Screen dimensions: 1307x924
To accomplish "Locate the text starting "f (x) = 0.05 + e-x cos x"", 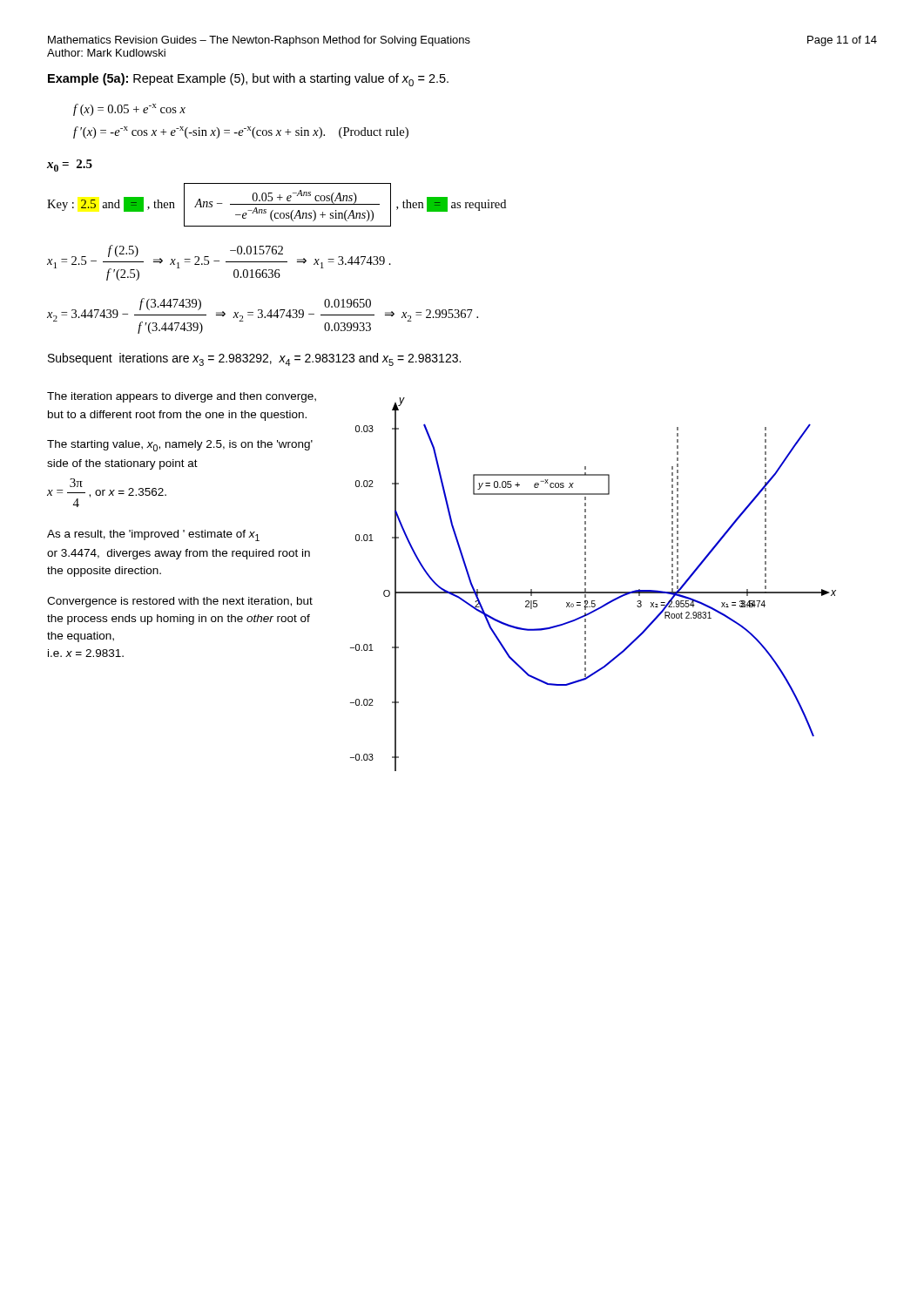I will [241, 119].
